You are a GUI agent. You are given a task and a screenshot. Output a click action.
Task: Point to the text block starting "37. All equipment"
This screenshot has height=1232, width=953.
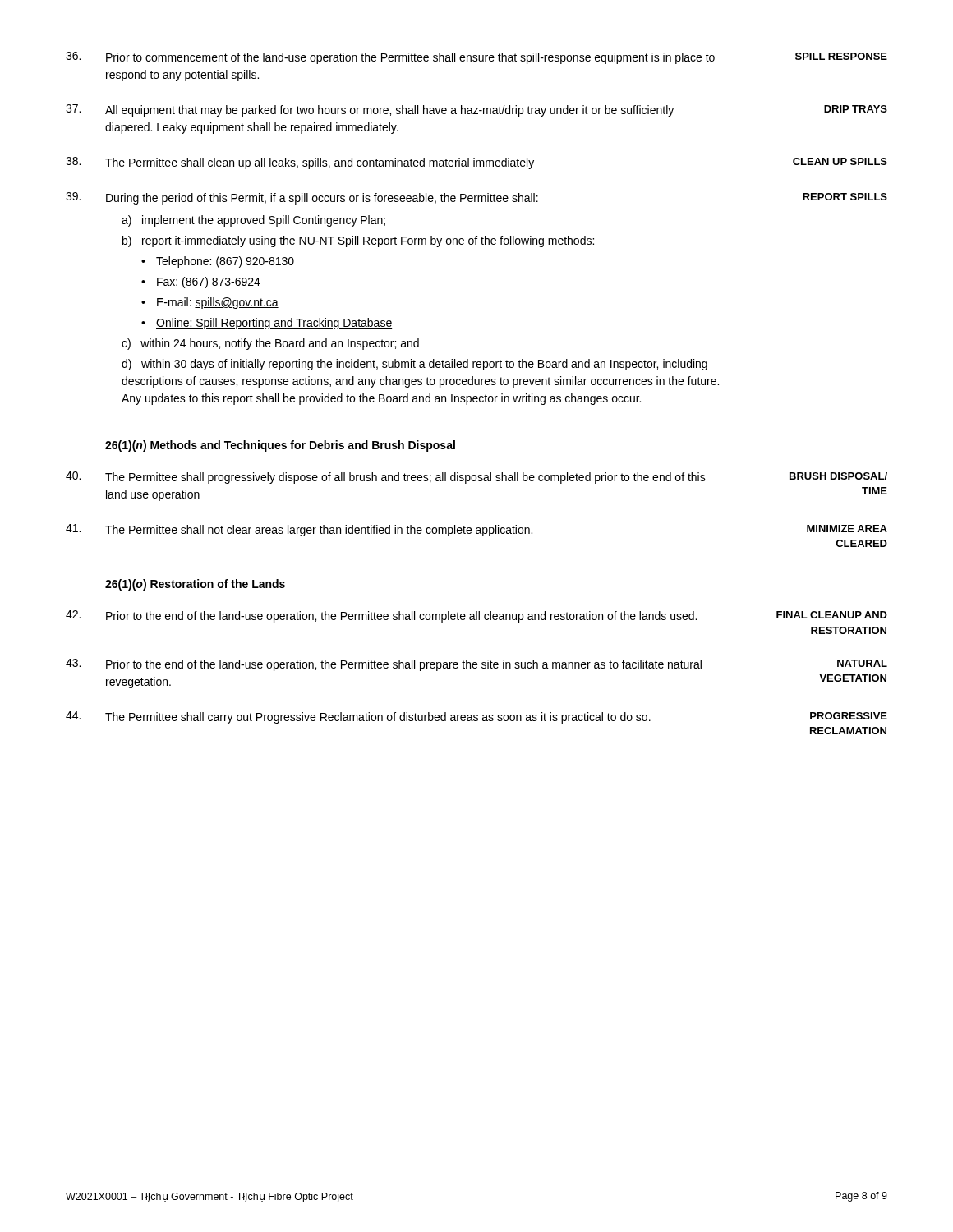476,119
